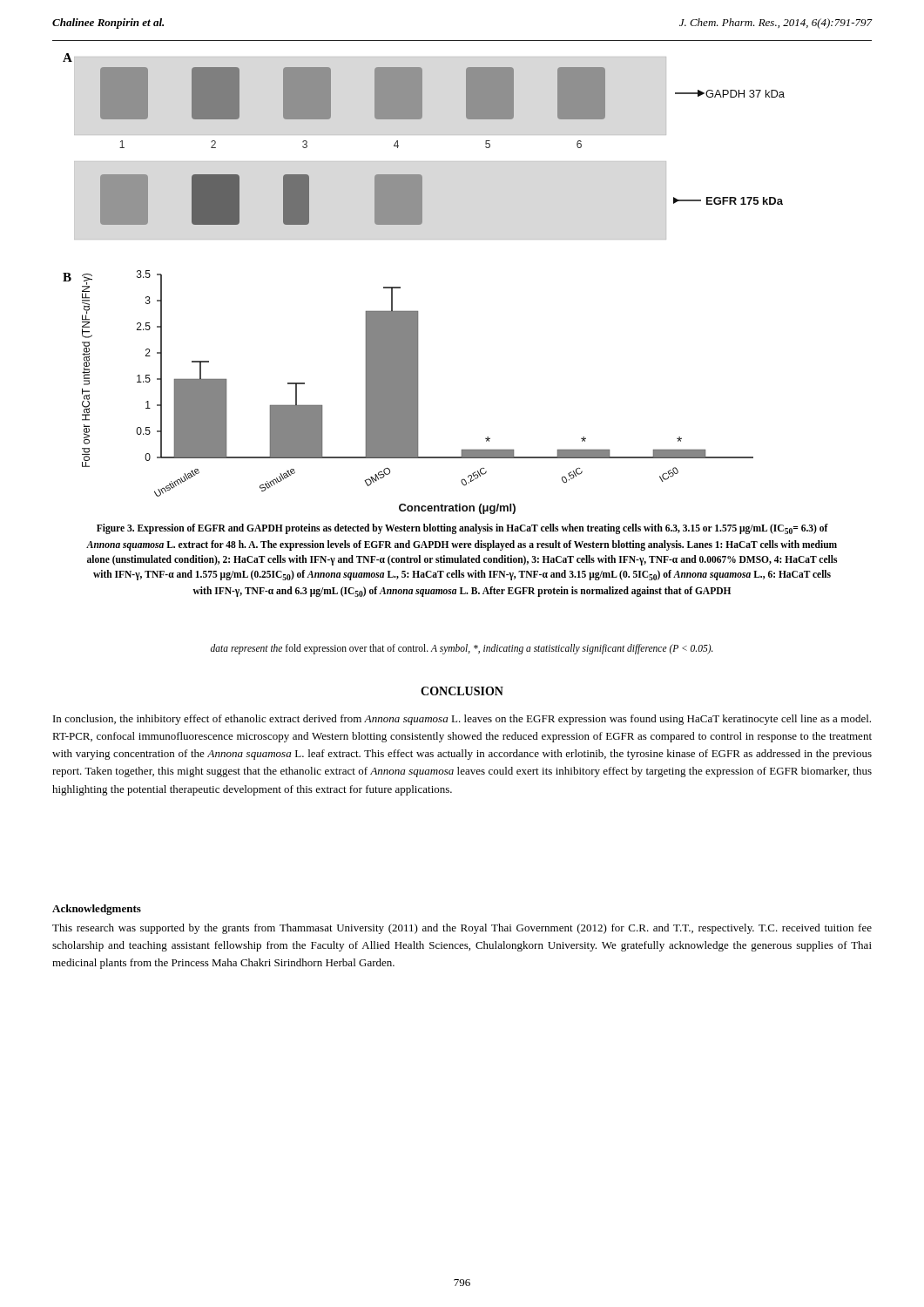Select the block starting "data represent the"

coord(462,648)
